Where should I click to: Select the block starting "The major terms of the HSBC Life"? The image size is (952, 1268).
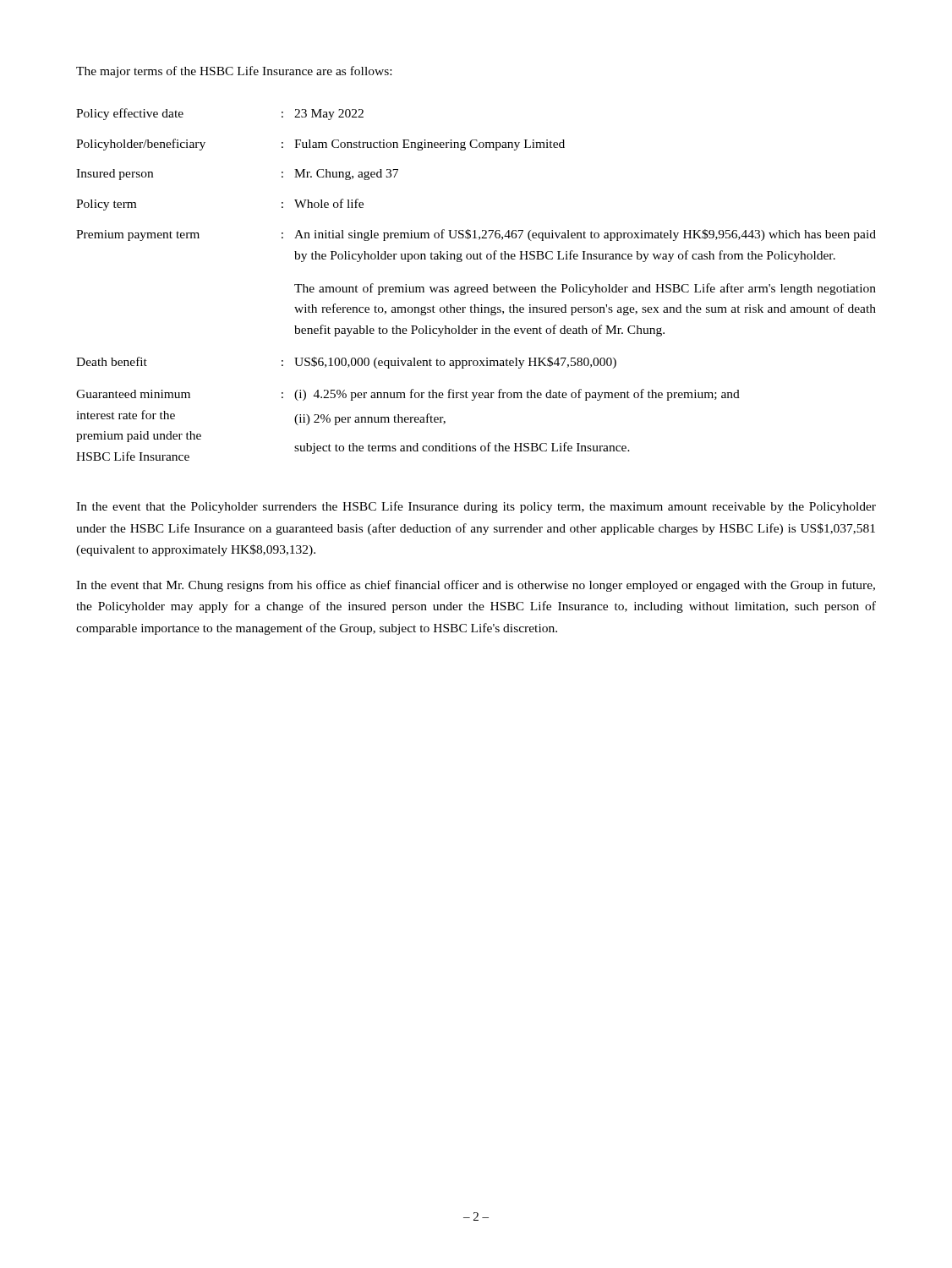point(234,71)
